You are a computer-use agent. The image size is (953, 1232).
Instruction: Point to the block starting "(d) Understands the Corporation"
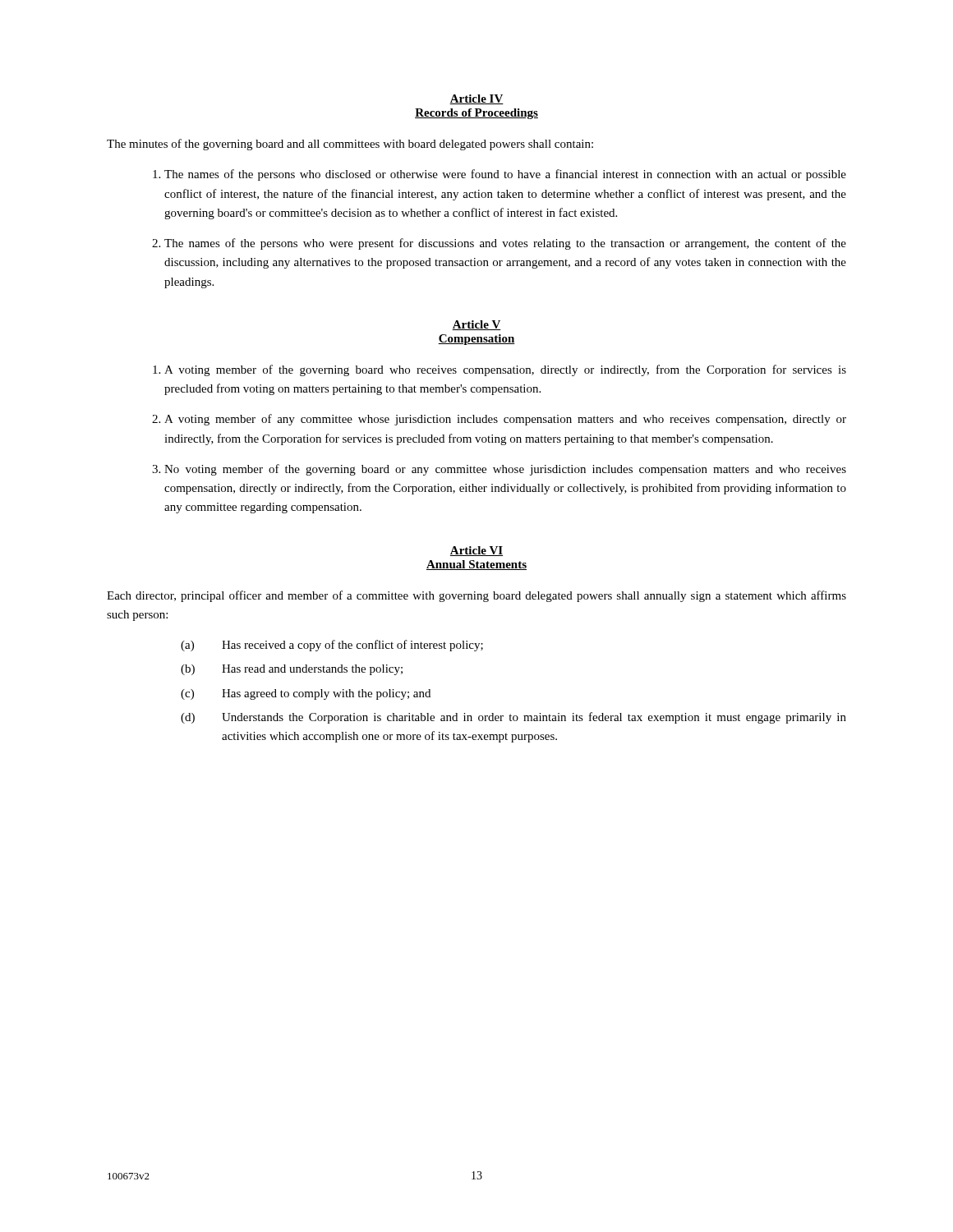(513, 727)
